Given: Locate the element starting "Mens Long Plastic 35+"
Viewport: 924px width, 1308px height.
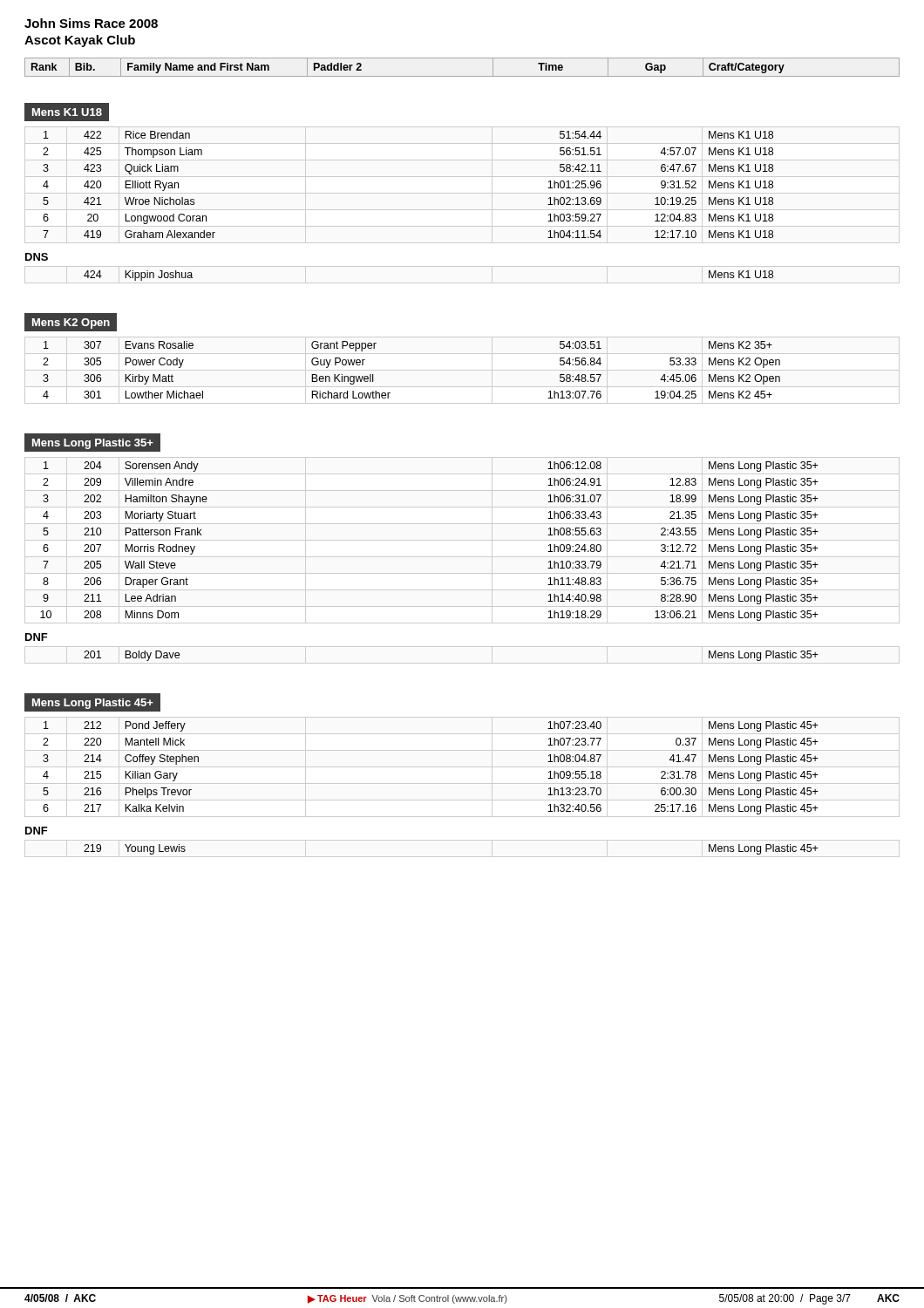Looking at the screenshot, I should [x=92, y=442].
